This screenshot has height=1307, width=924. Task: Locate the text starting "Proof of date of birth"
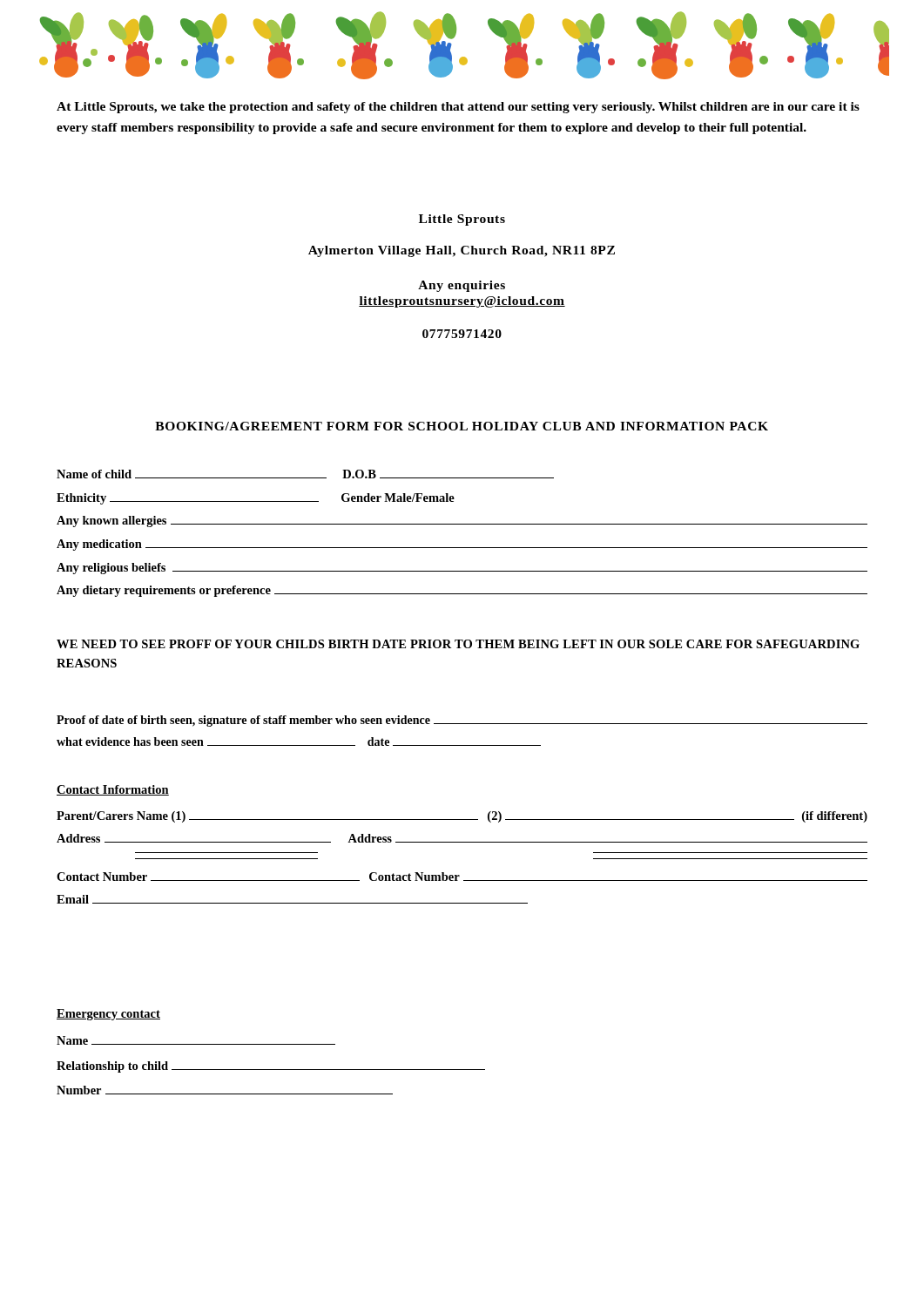pos(462,720)
